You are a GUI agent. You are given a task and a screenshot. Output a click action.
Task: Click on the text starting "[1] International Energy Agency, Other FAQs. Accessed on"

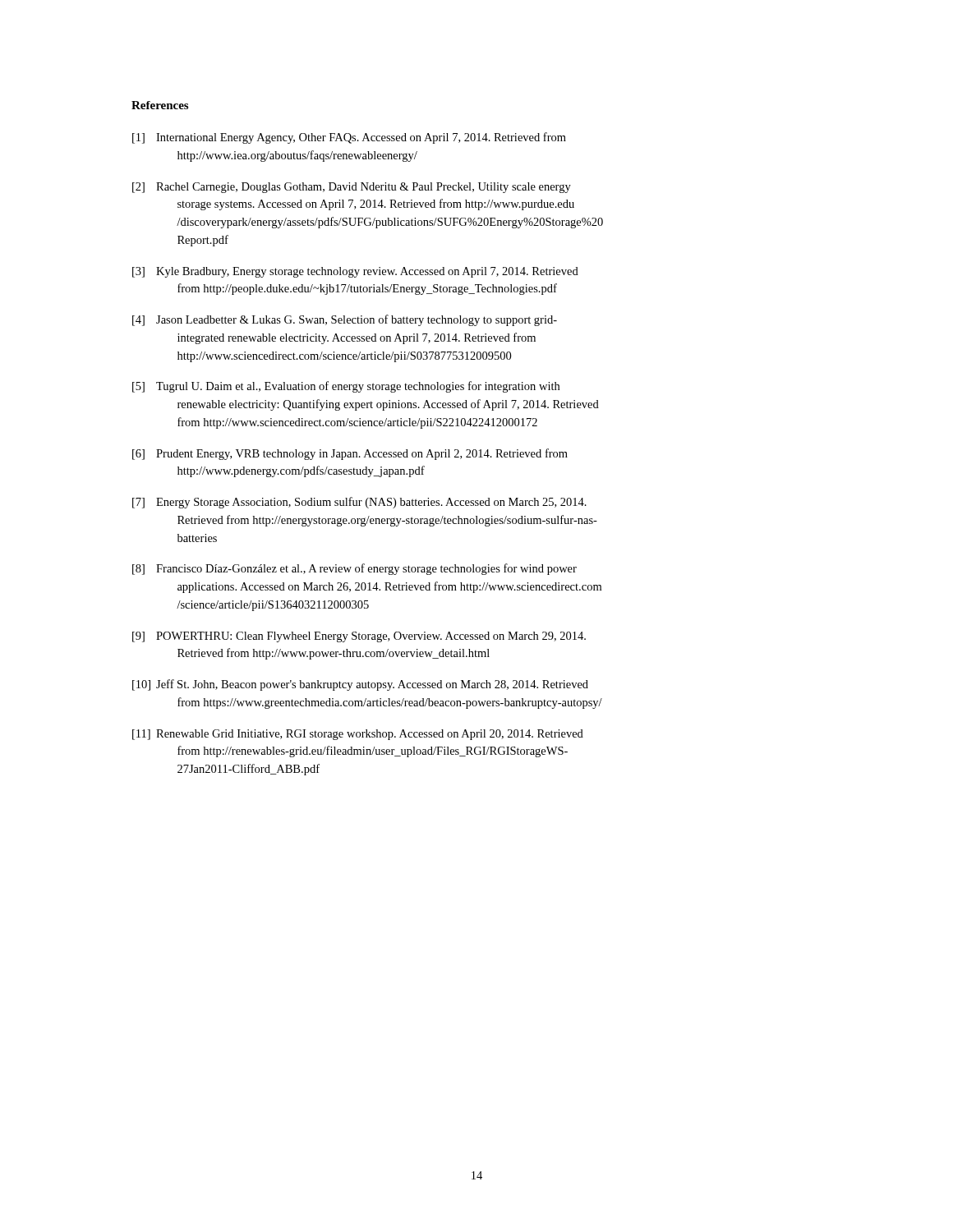tap(349, 147)
